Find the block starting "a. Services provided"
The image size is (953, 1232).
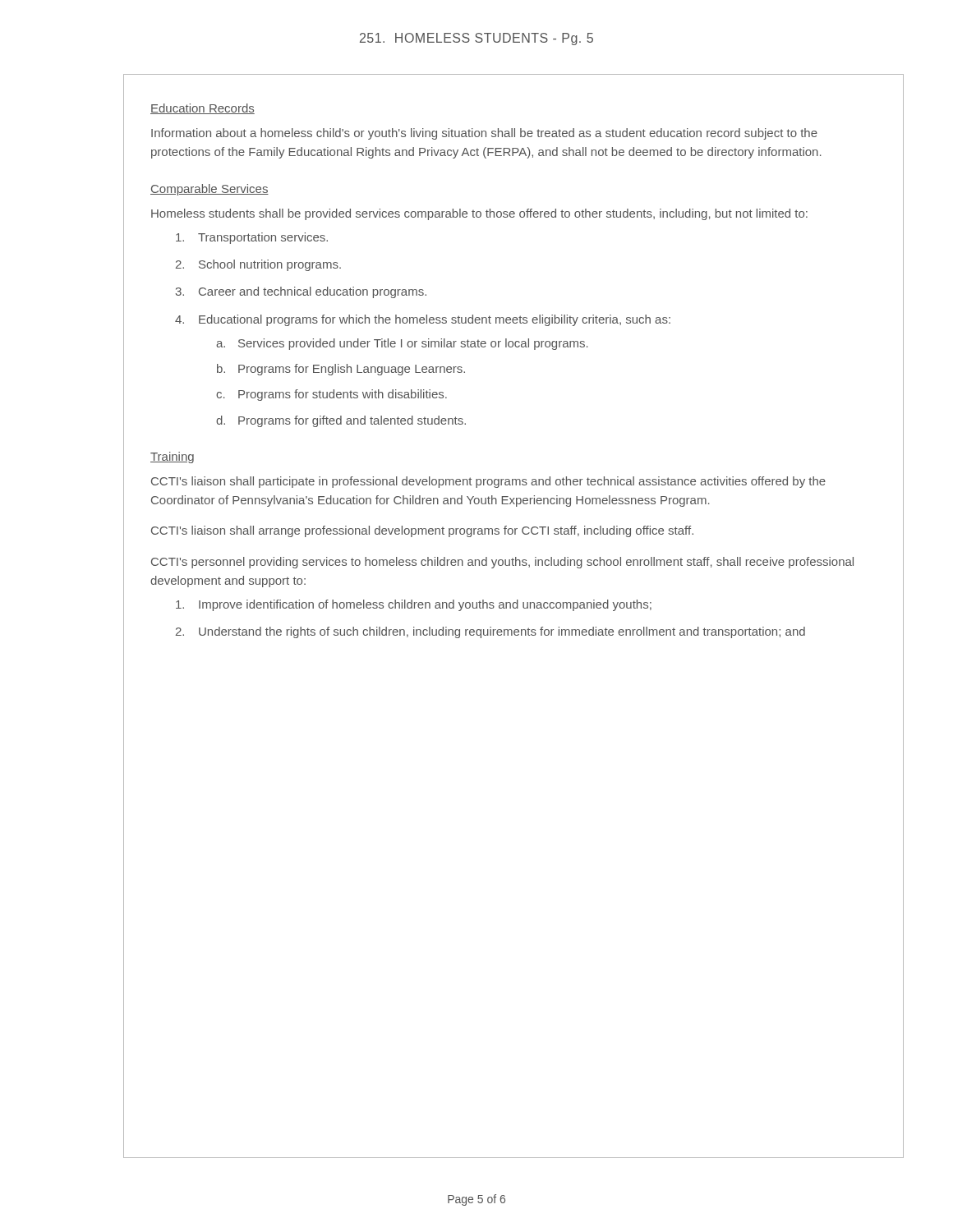click(402, 343)
